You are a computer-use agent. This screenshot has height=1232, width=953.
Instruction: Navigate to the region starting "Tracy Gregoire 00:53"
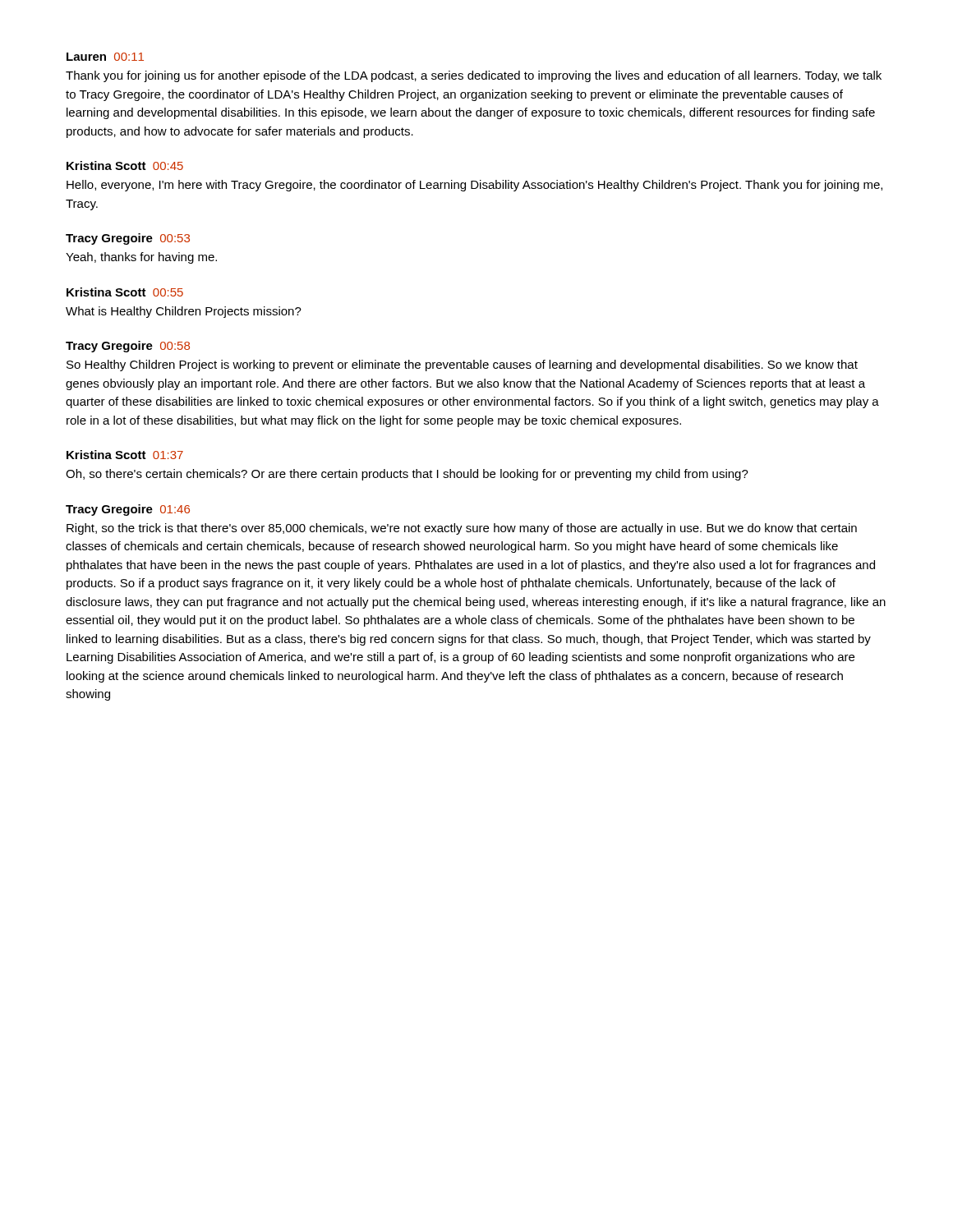click(x=128, y=239)
